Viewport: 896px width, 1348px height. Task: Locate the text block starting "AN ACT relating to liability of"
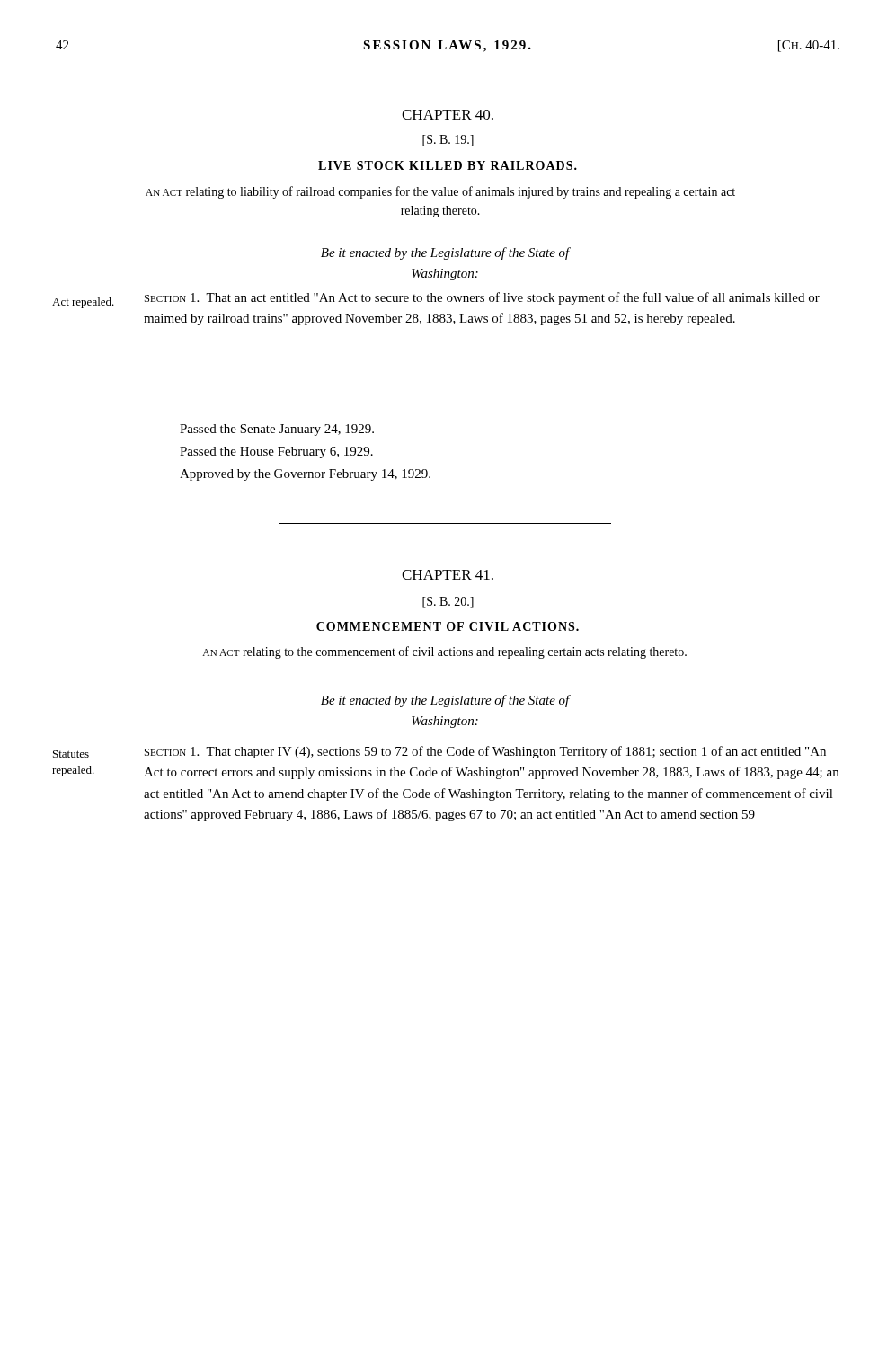(440, 201)
